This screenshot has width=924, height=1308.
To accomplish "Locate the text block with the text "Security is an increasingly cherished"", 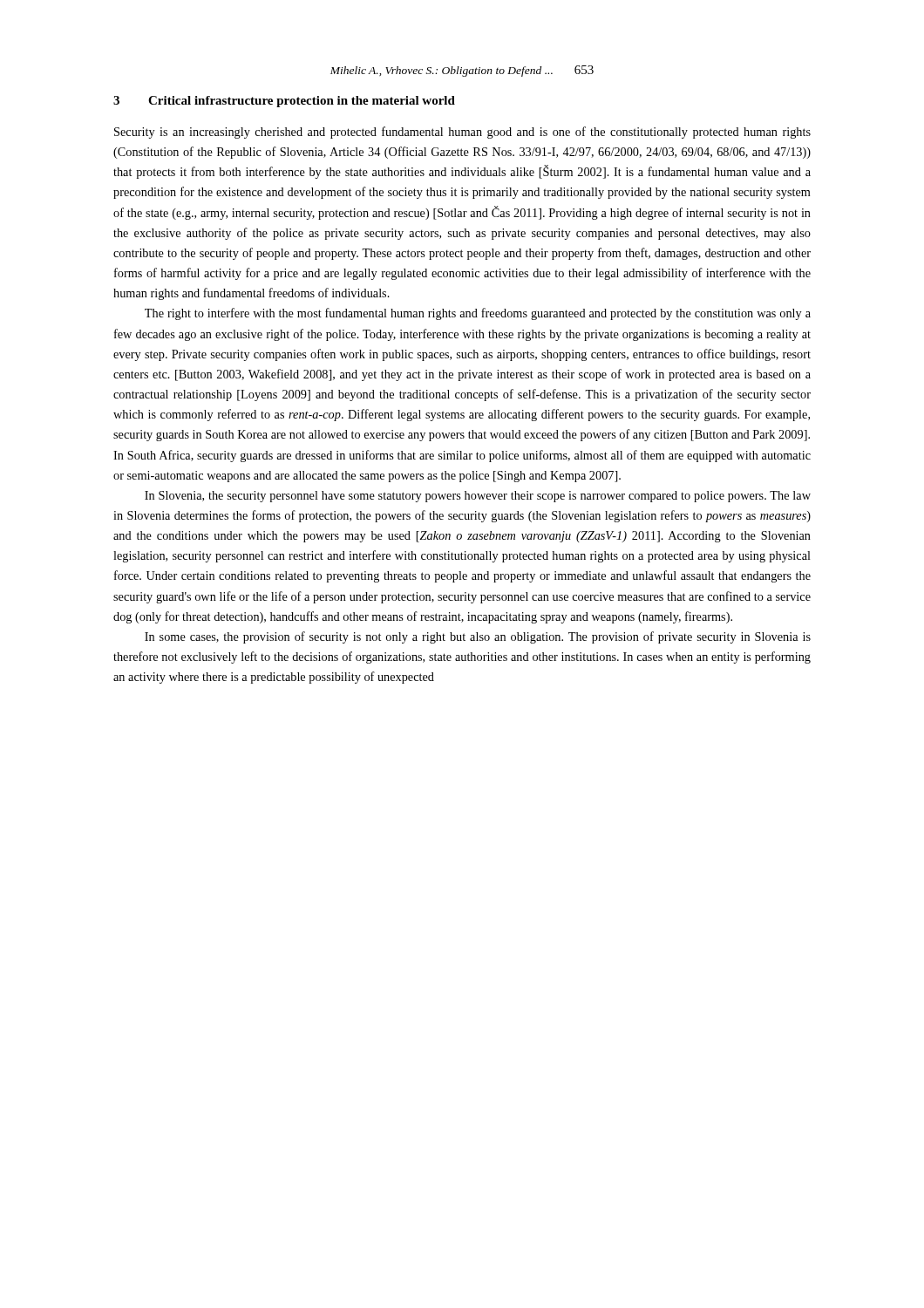I will click(x=462, y=405).
